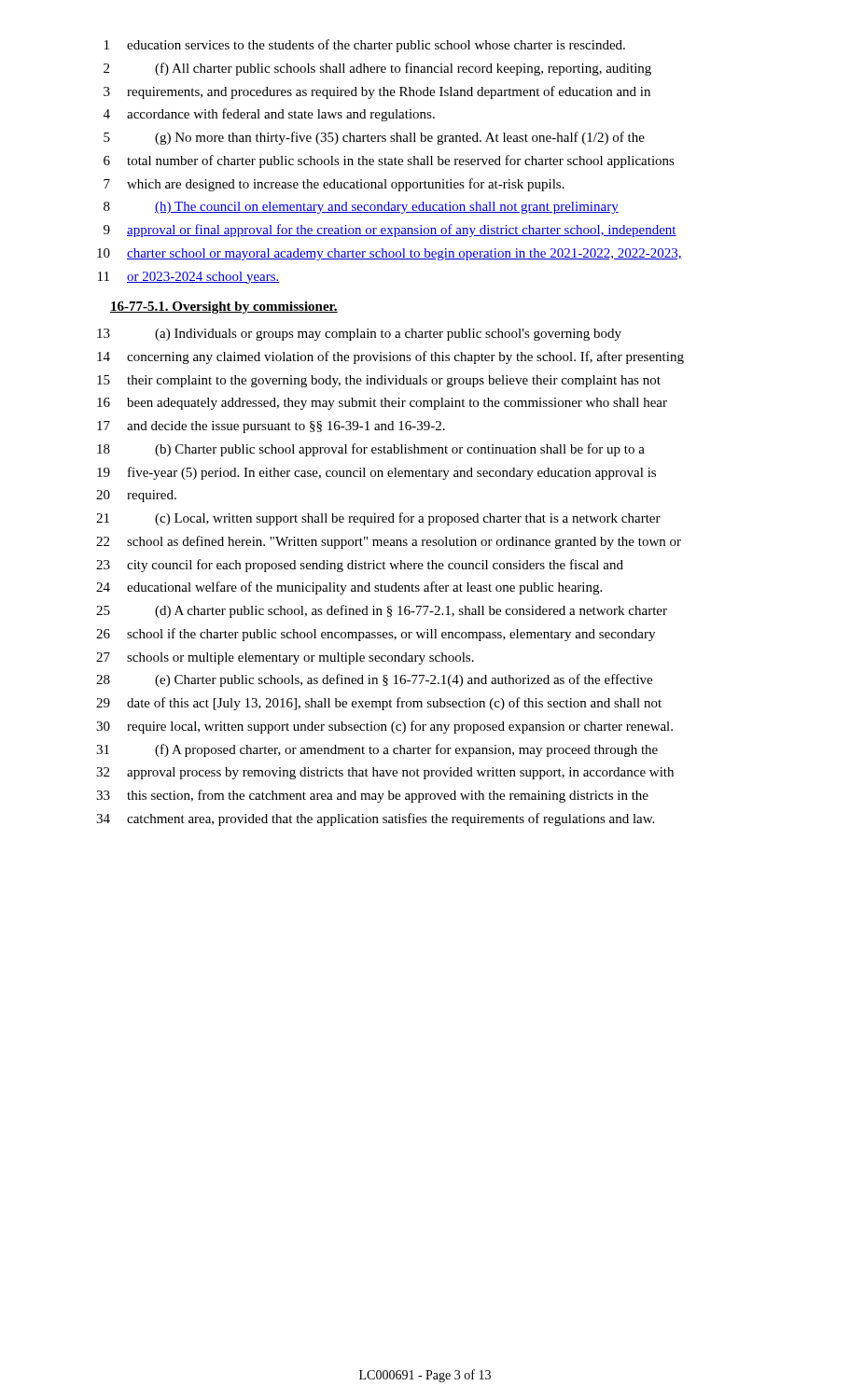
Task: Point to the element starting "1 education services to the"
Action: 425,45
